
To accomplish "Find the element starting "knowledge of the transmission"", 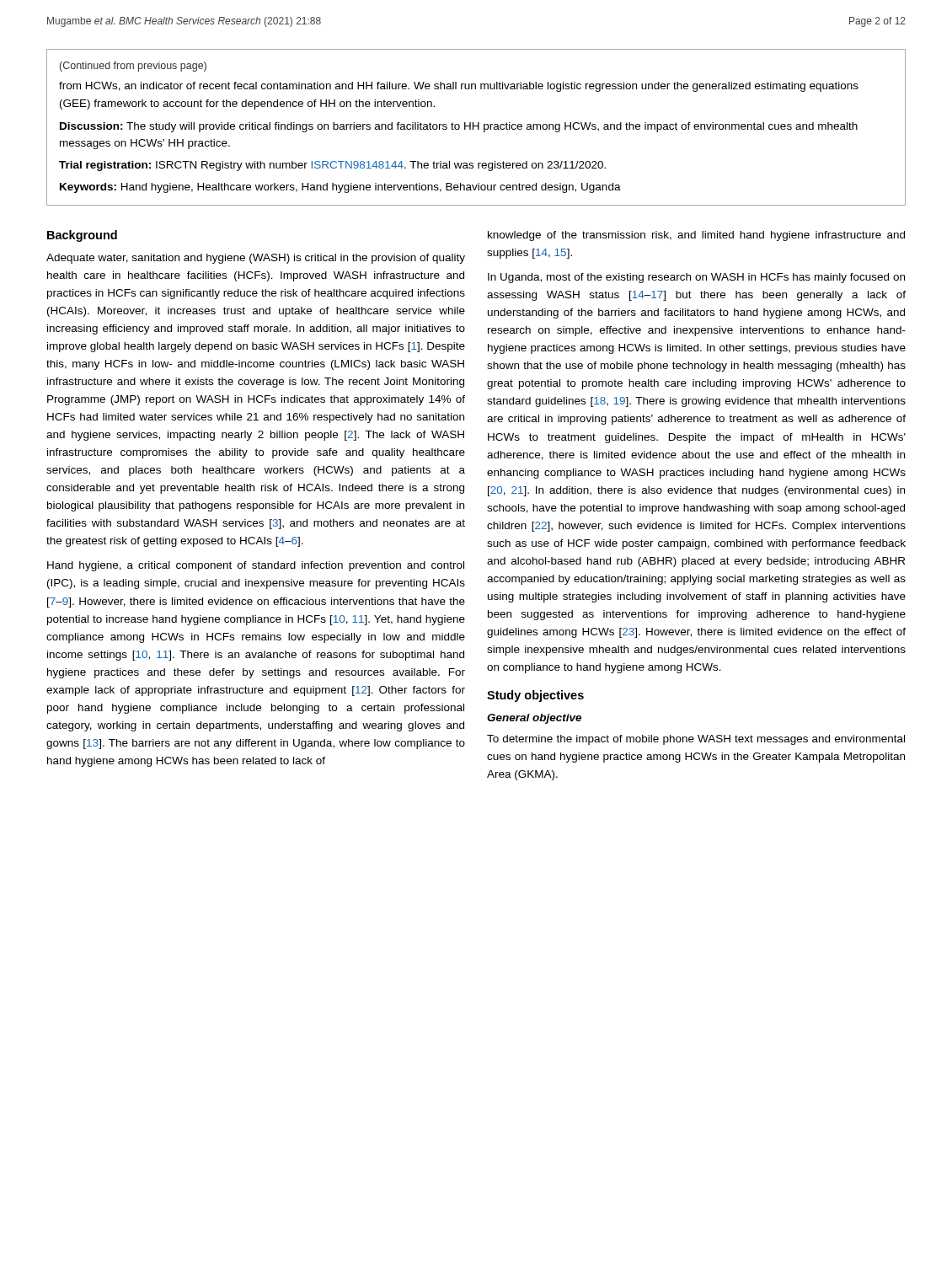I will click(x=696, y=451).
